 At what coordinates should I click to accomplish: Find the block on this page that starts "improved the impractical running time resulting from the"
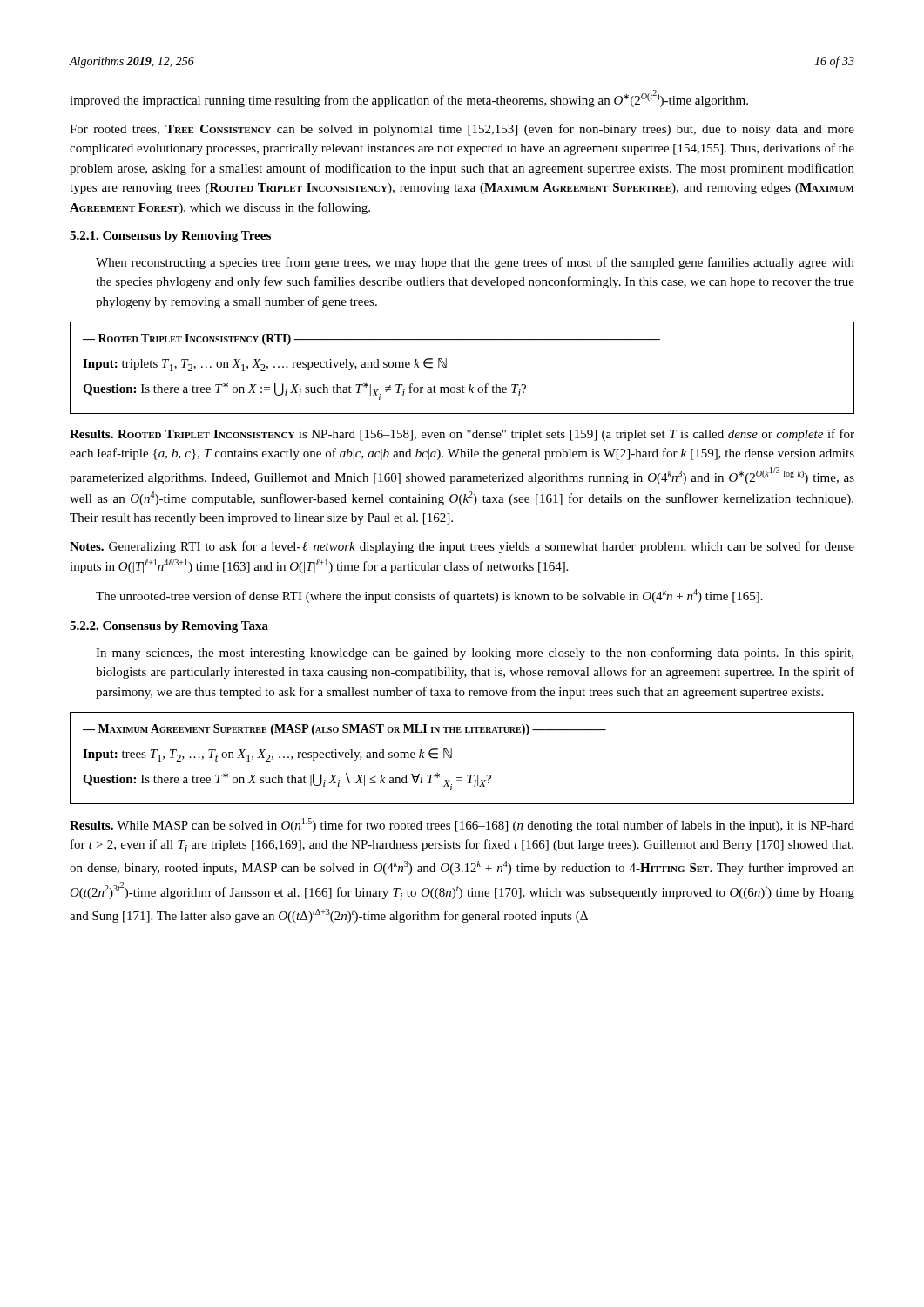pyautogui.click(x=462, y=98)
